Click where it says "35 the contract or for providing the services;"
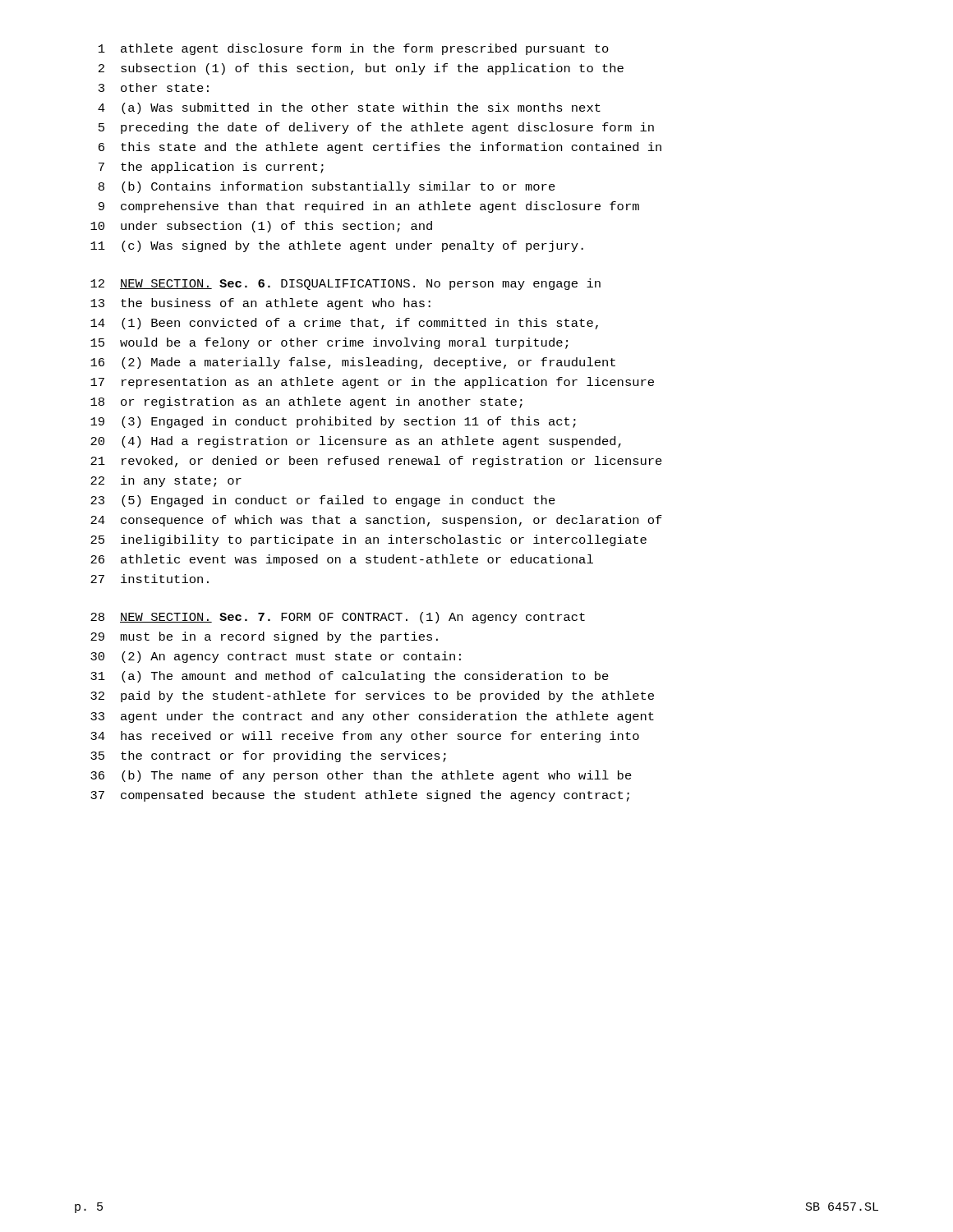 tap(284, 755)
